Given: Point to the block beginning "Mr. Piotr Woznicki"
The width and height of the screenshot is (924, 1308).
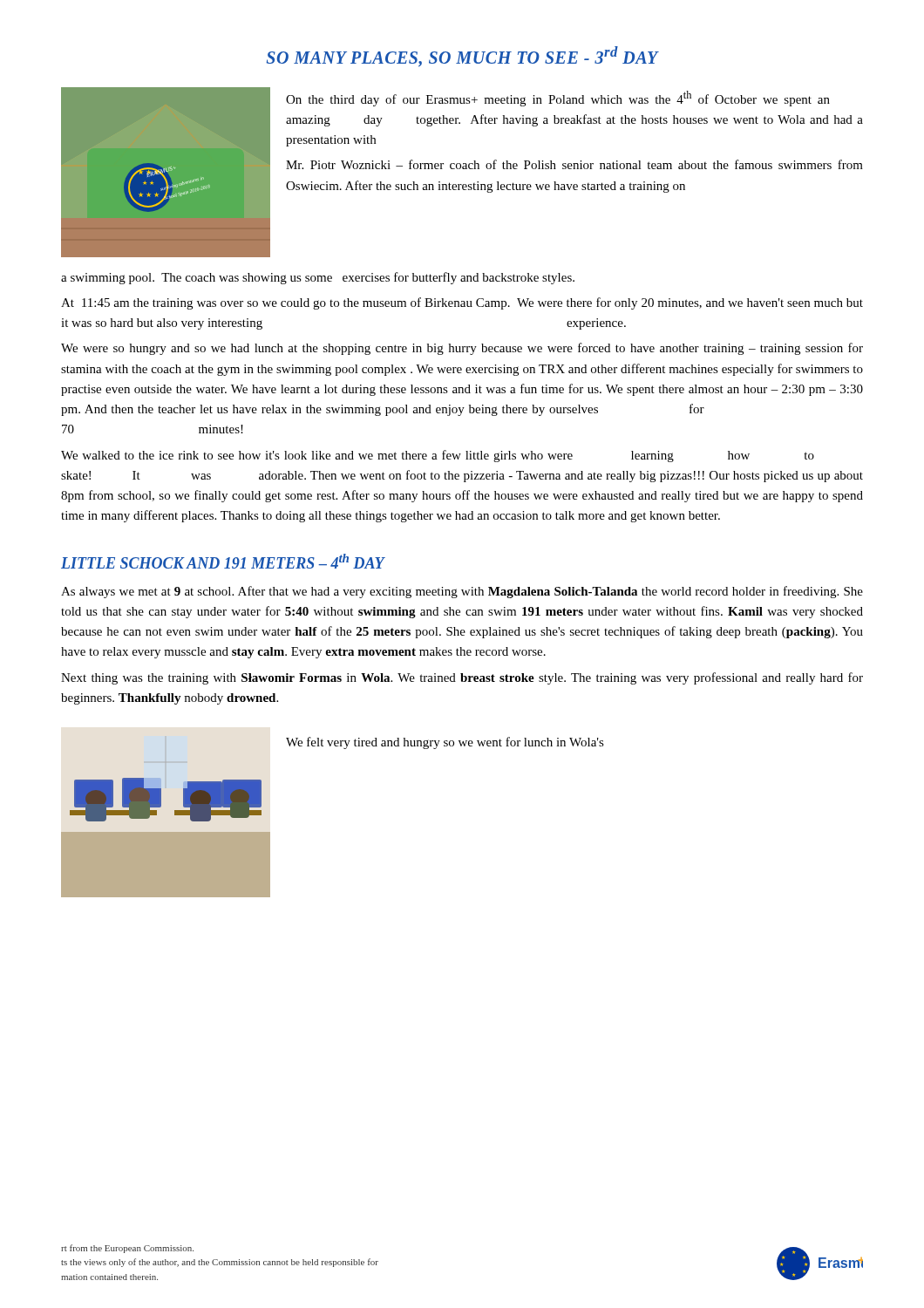Looking at the screenshot, I should point(574,175).
